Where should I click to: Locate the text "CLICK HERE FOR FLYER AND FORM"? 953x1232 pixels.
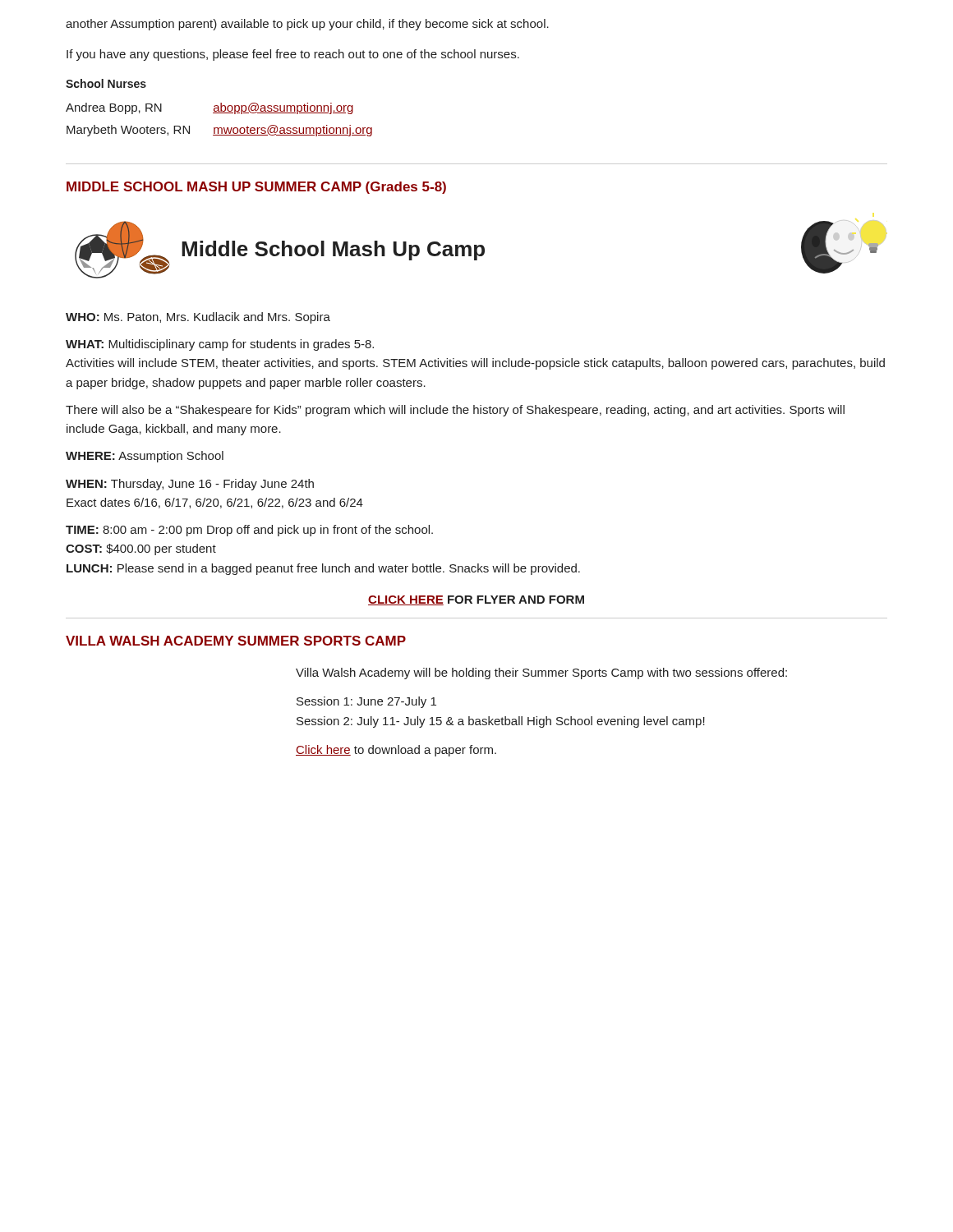pos(476,599)
